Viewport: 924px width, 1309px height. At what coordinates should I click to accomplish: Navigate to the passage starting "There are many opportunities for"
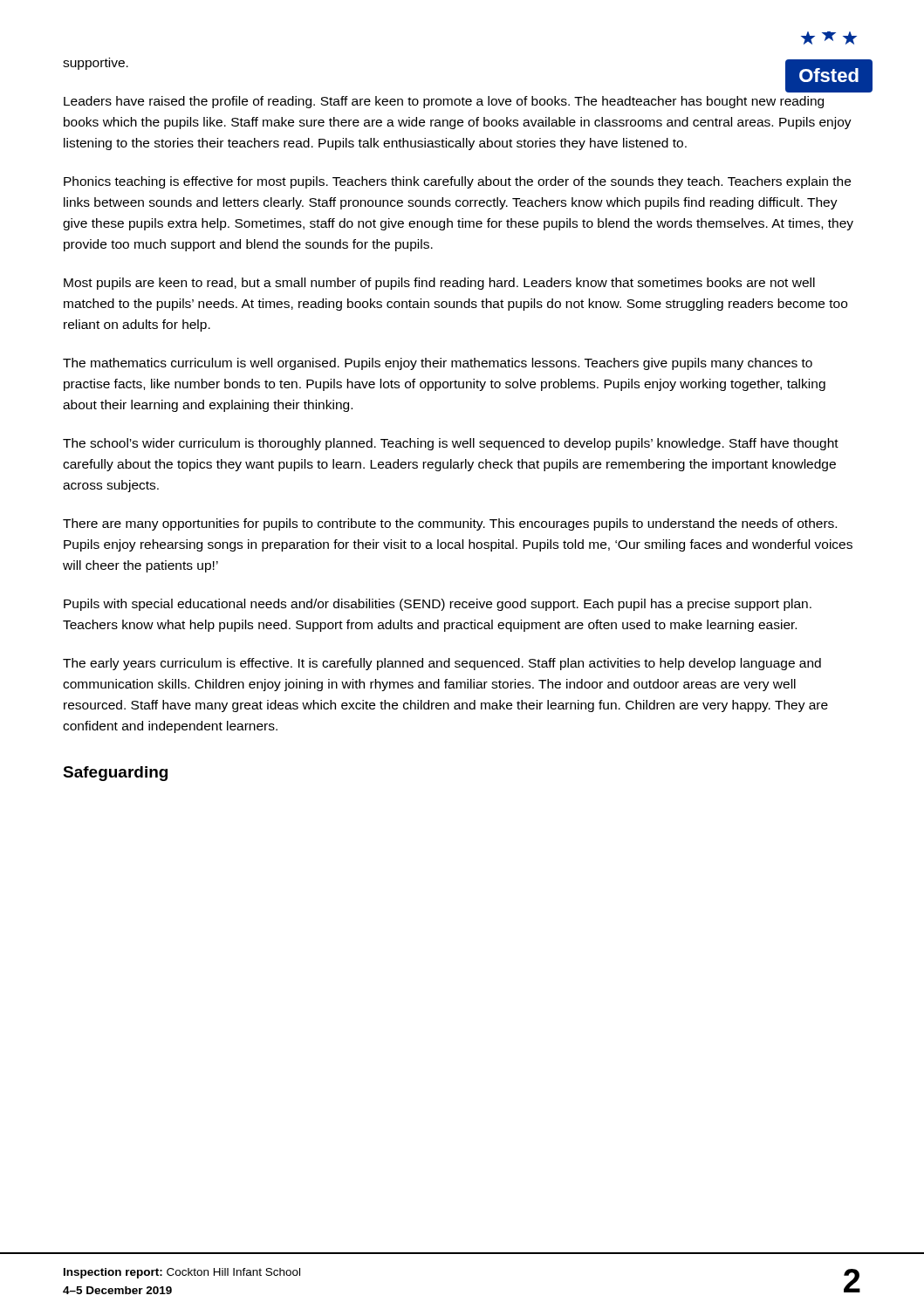point(462,545)
